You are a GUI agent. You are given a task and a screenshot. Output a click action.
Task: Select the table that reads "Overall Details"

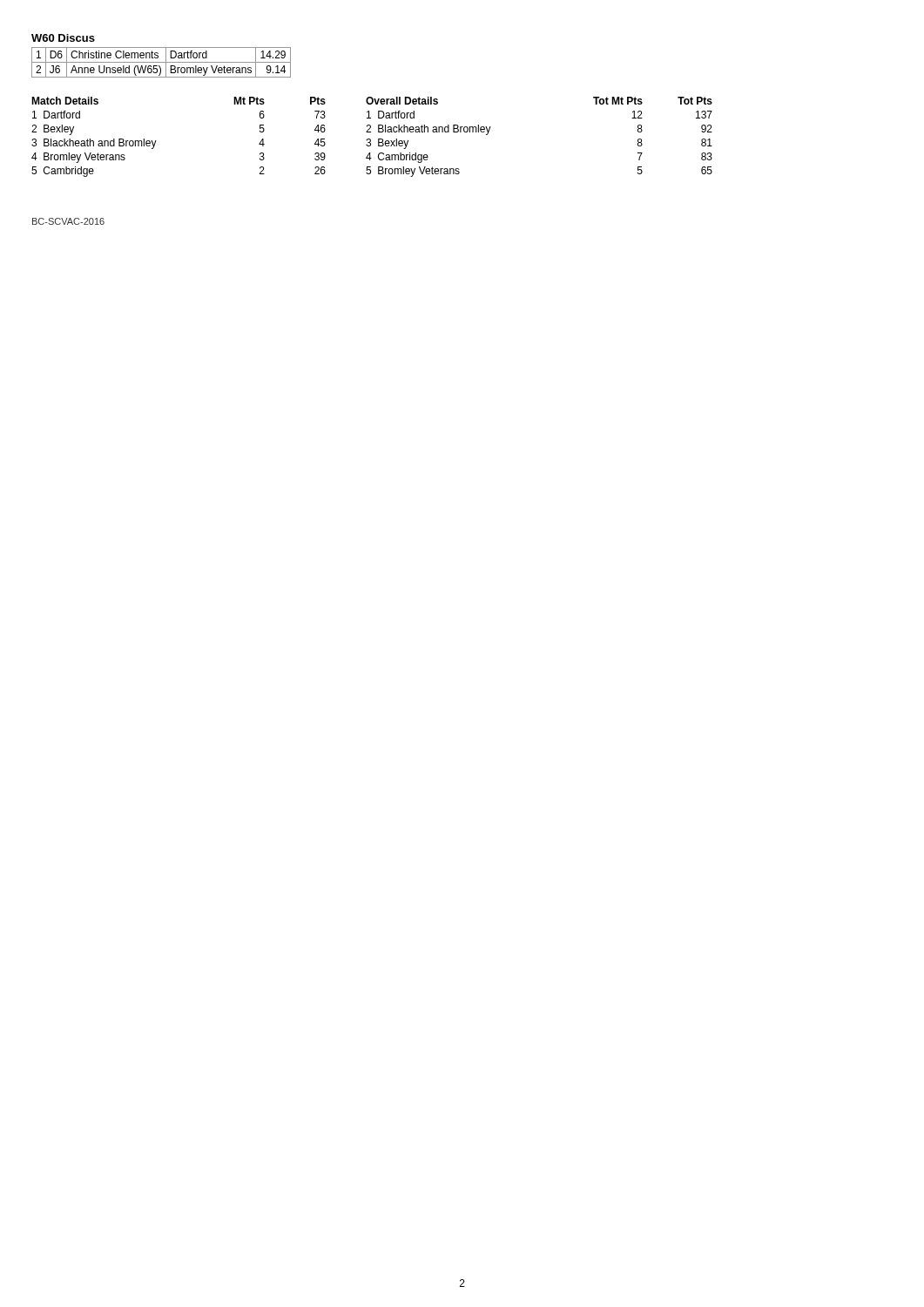548,136
